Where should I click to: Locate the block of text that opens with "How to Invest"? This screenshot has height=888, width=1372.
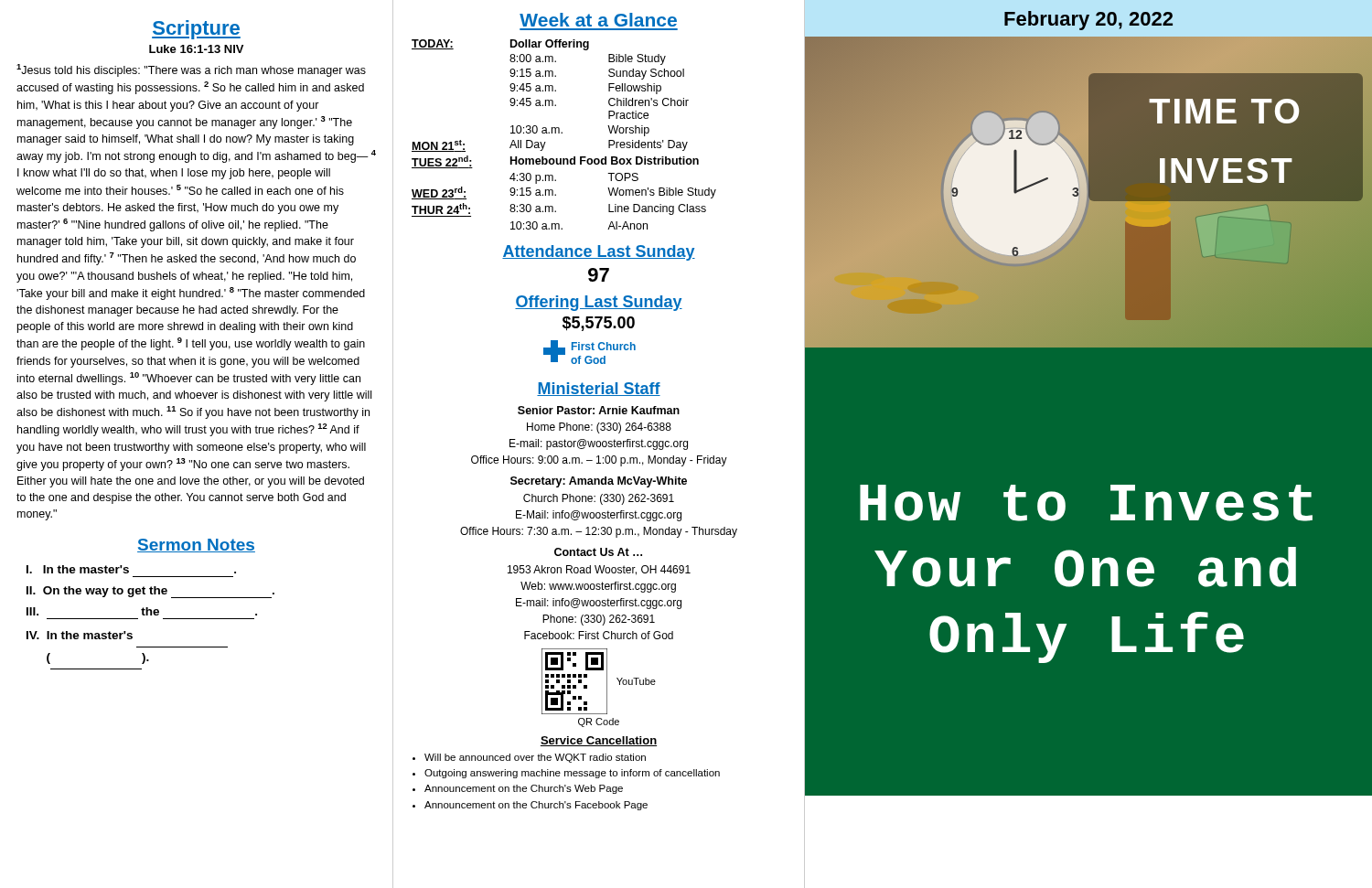(x=1088, y=572)
